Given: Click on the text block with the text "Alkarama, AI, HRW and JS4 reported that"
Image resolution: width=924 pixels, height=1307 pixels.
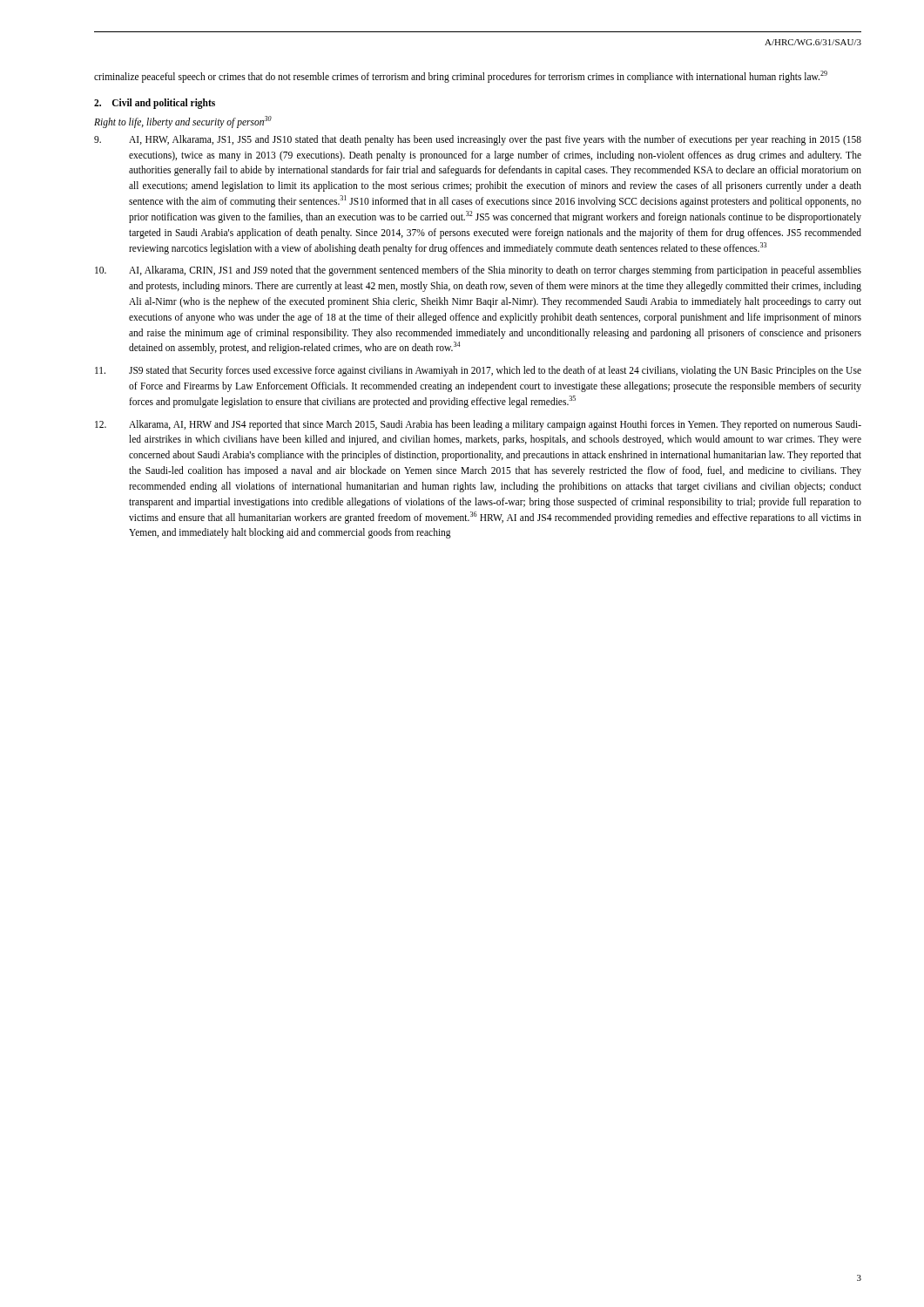Looking at the screenshot, I should click(x=478, y=479).
